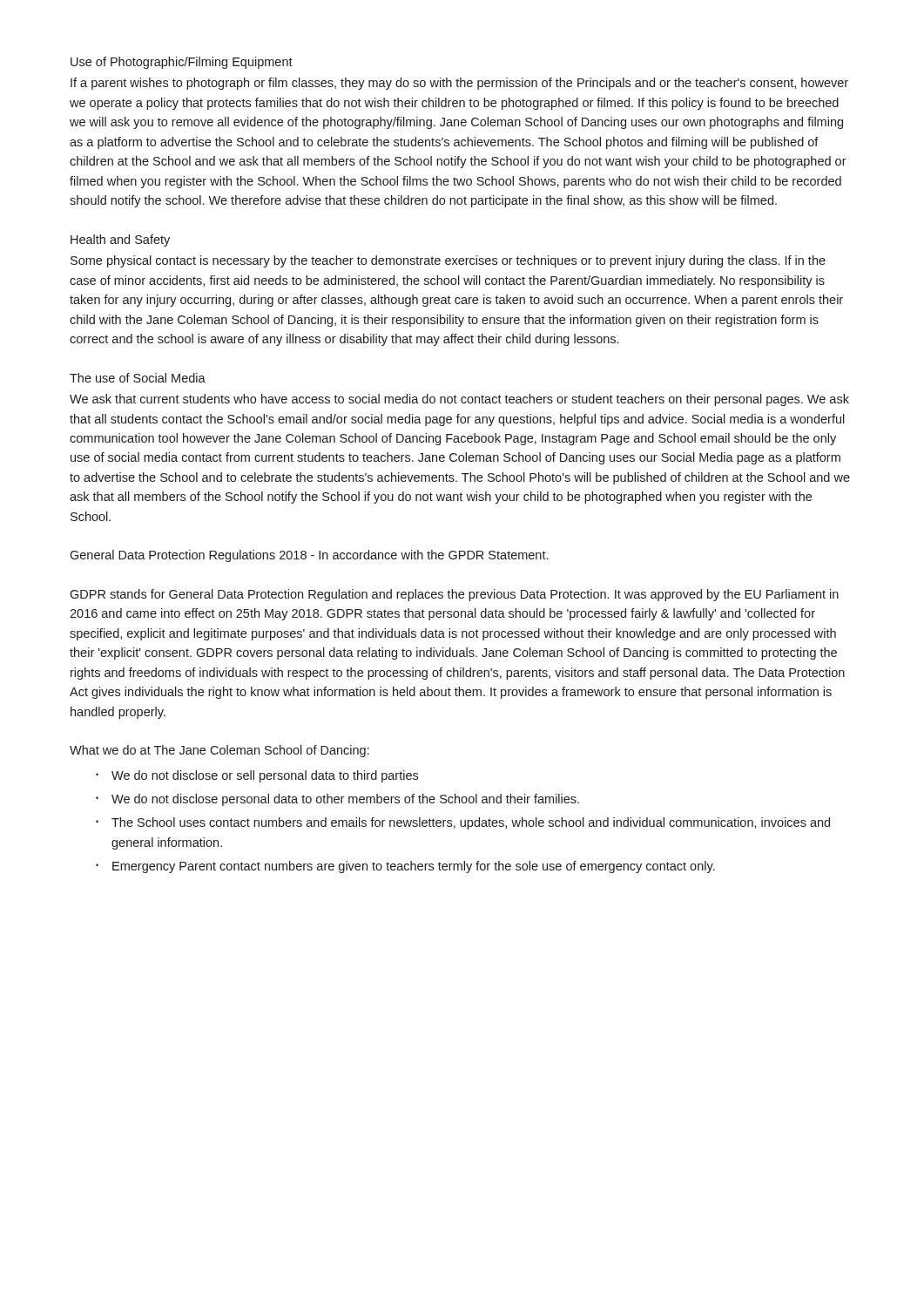The width and height of the screenshot is (924, 1307).
Task: Select the section header that says "Health and Safety"
Action: coord(120,239)
